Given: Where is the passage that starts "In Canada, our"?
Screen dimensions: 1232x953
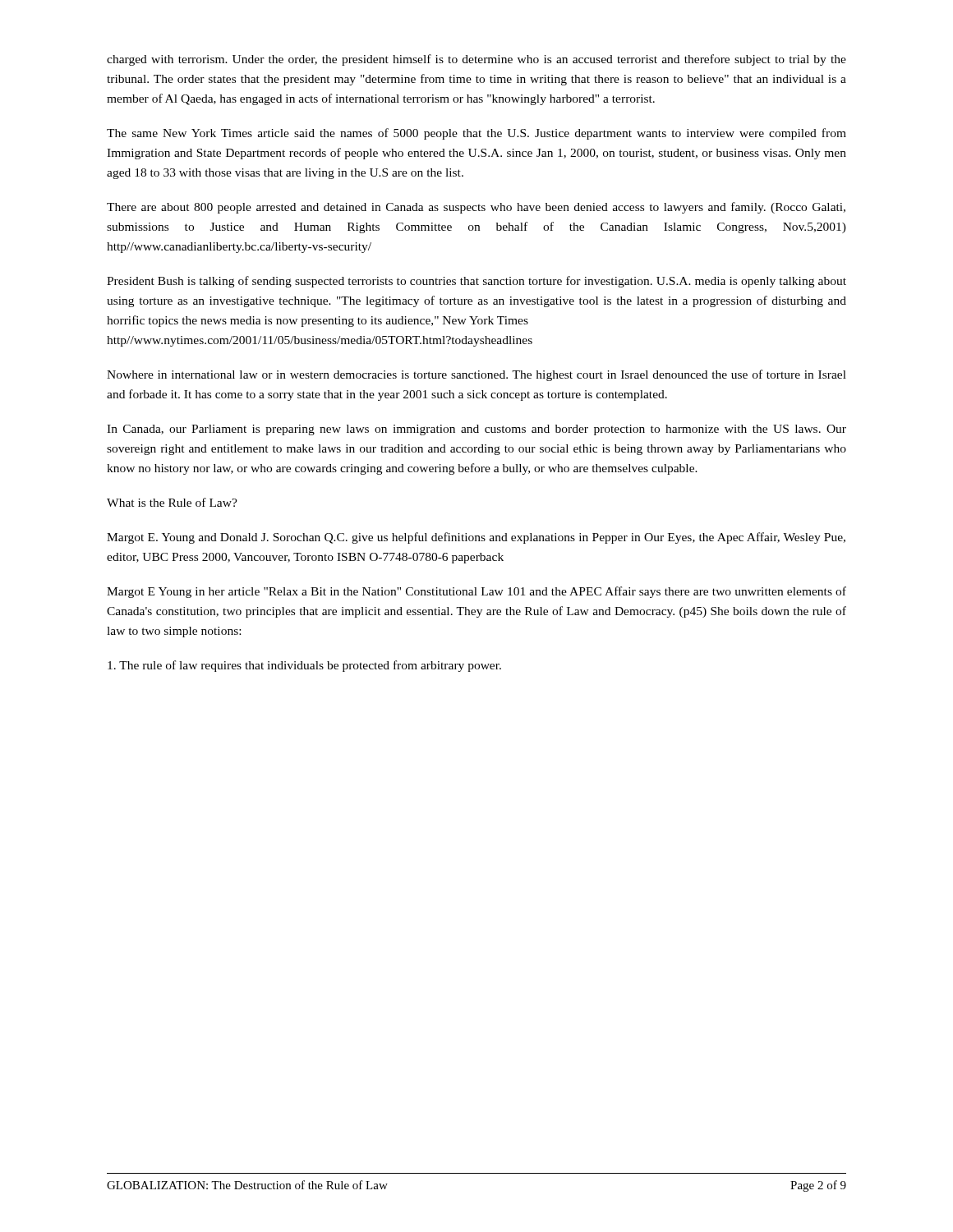Looking at the screenshot, I should pyautogui.click(x=476, y=448).
